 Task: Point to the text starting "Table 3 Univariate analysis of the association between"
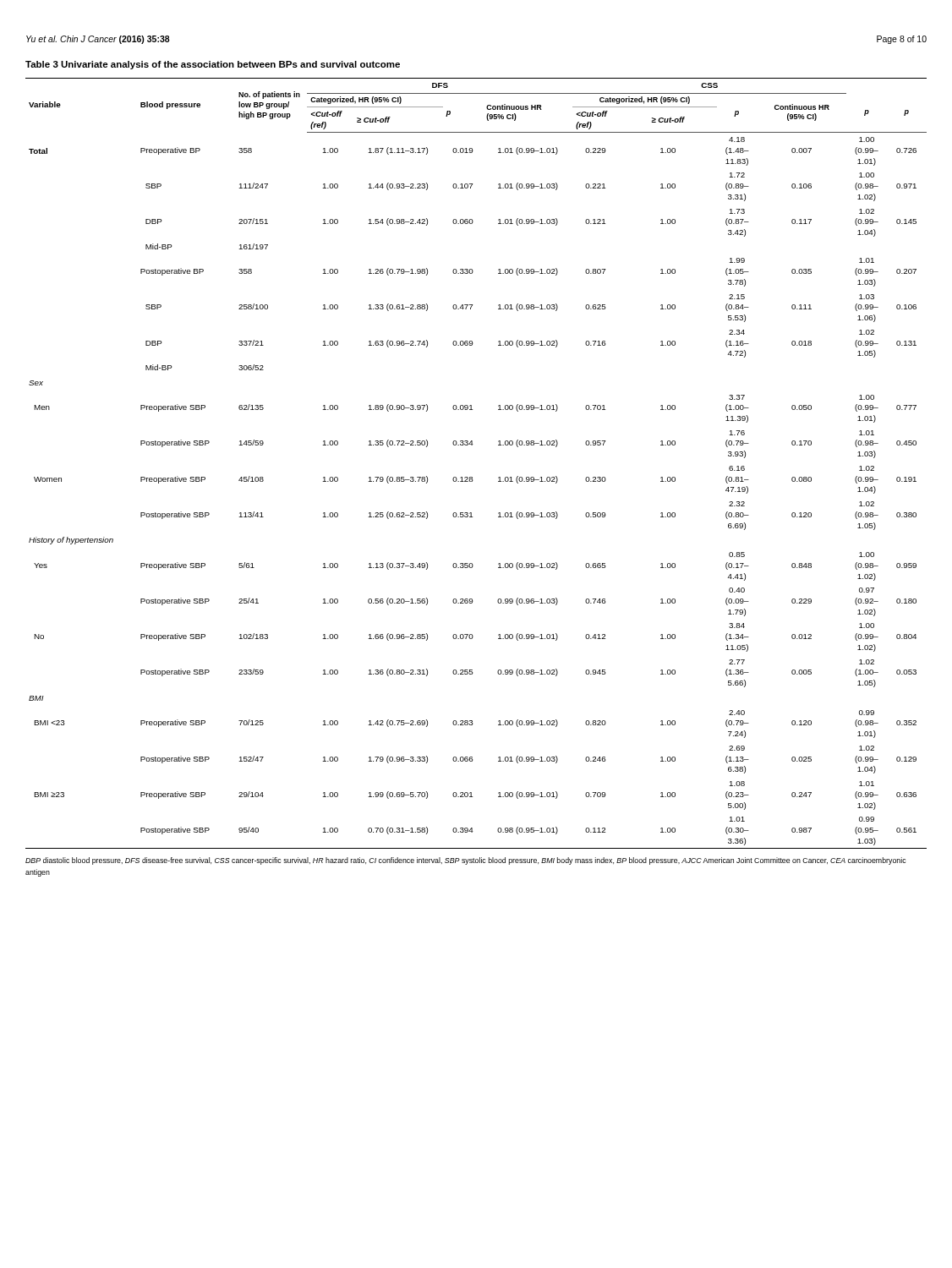[x=213, y=64]
